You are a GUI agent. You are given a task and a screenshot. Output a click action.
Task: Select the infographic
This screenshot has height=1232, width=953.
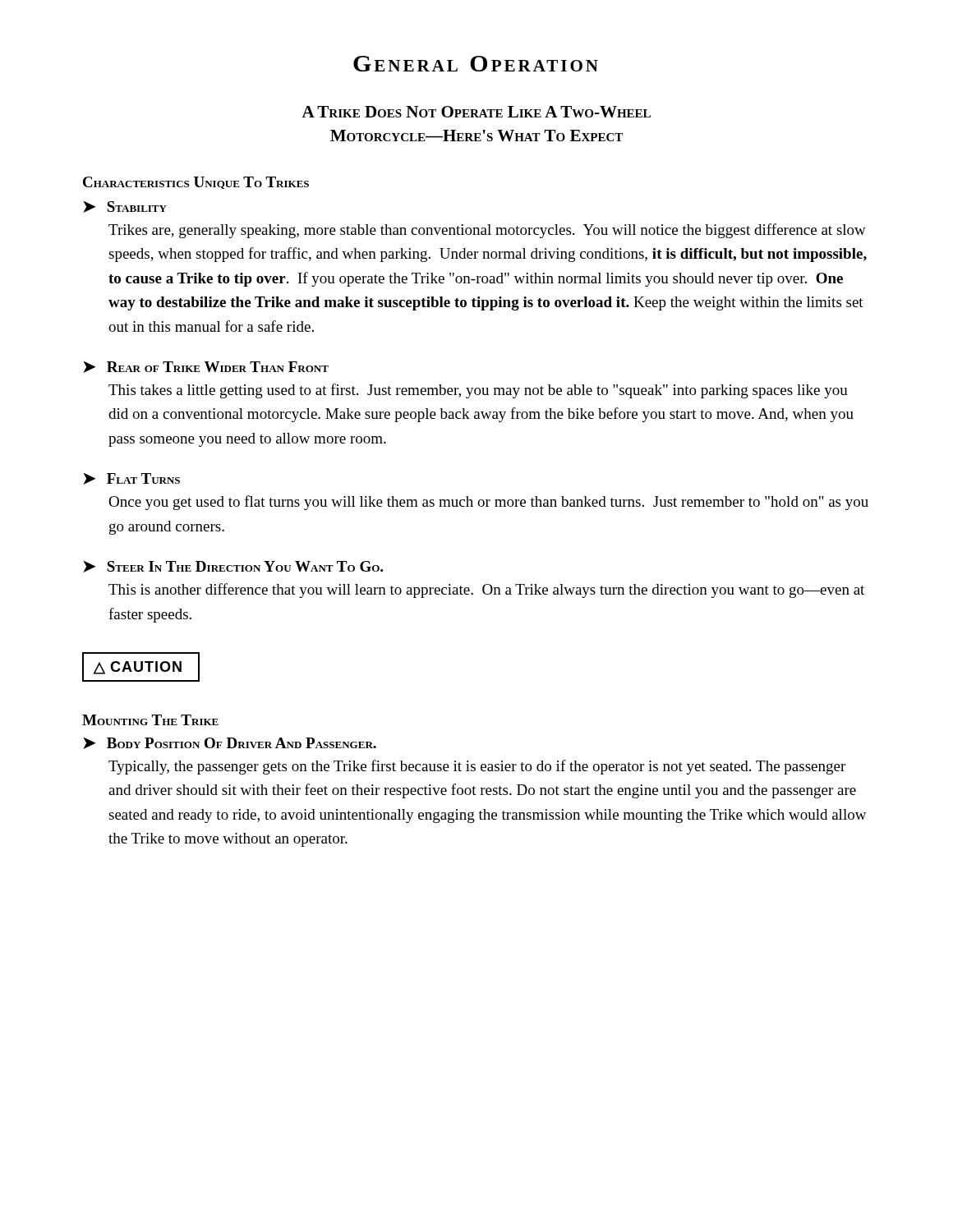coord(476,670)
